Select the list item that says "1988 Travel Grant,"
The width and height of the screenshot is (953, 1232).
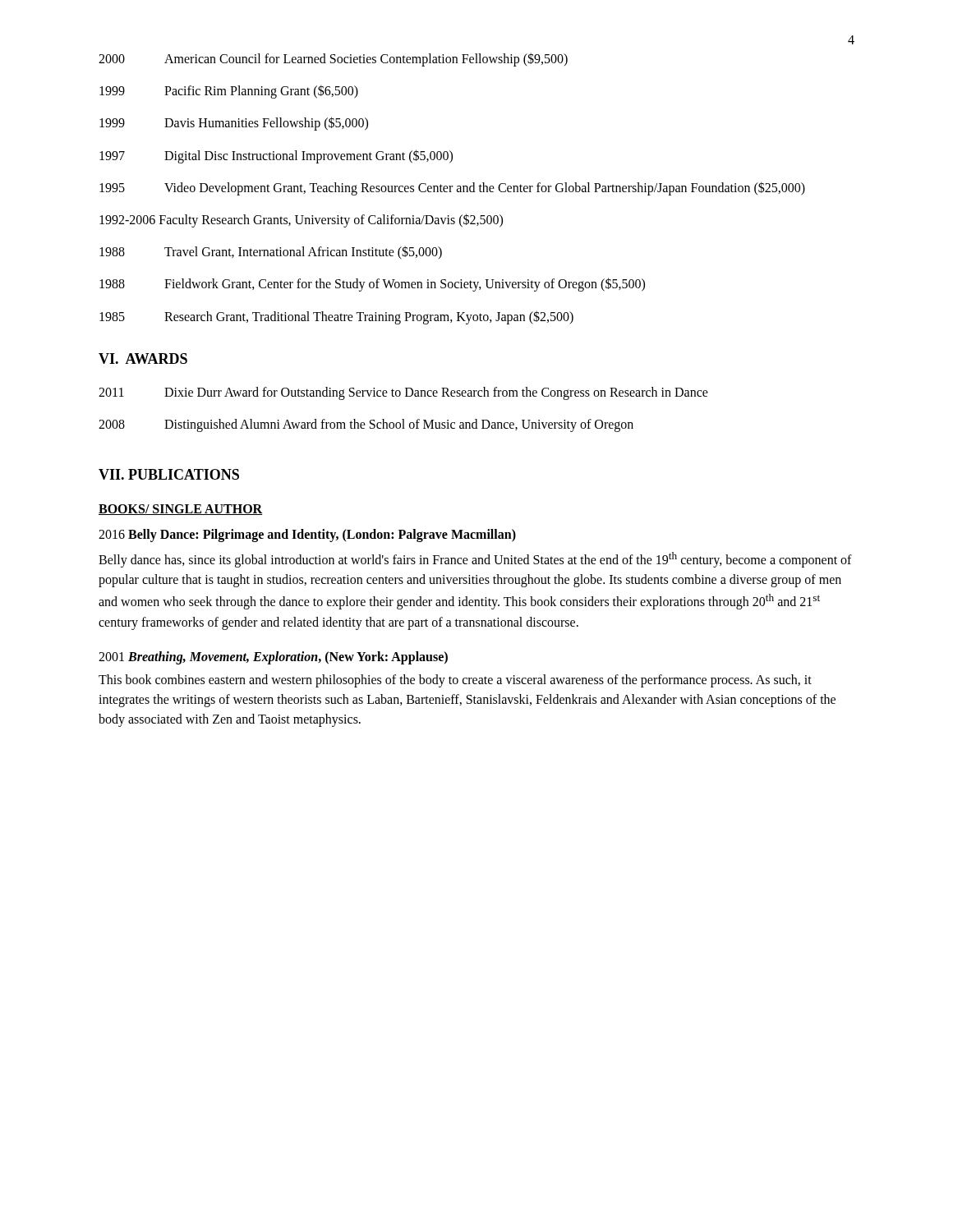[271, 253]
